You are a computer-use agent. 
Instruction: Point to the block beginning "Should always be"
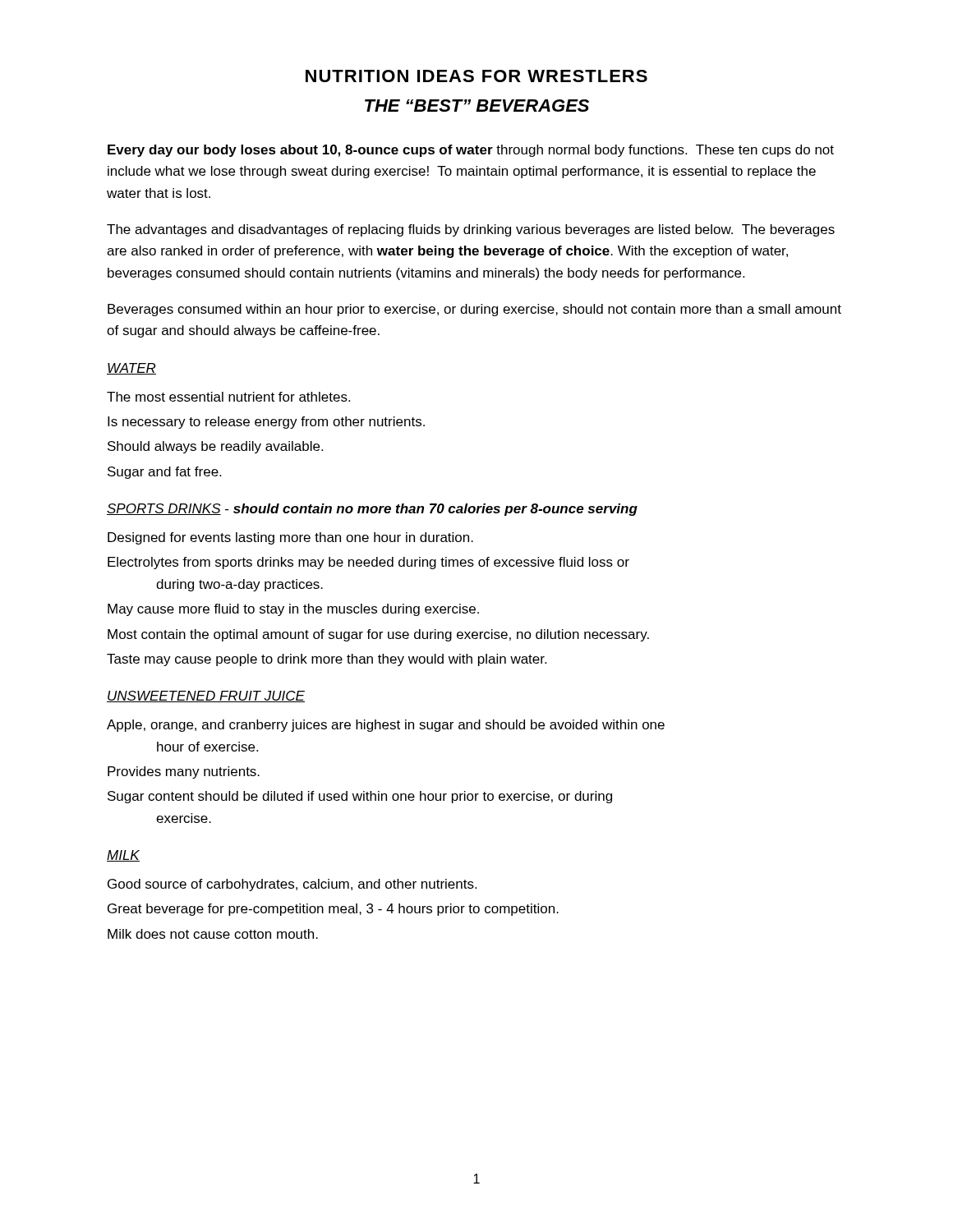[x=216, y=447]
